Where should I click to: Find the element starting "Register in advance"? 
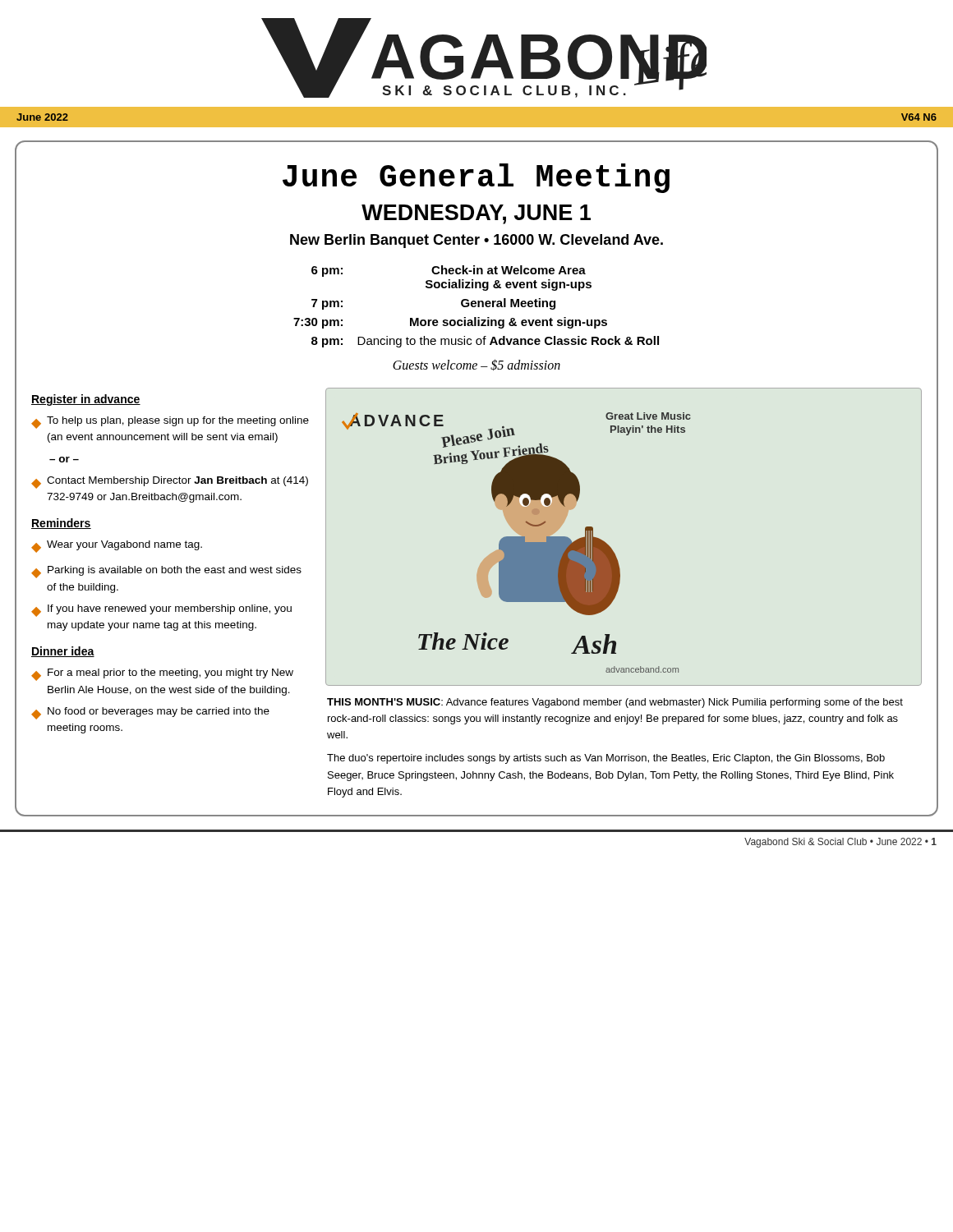[86, 399]
